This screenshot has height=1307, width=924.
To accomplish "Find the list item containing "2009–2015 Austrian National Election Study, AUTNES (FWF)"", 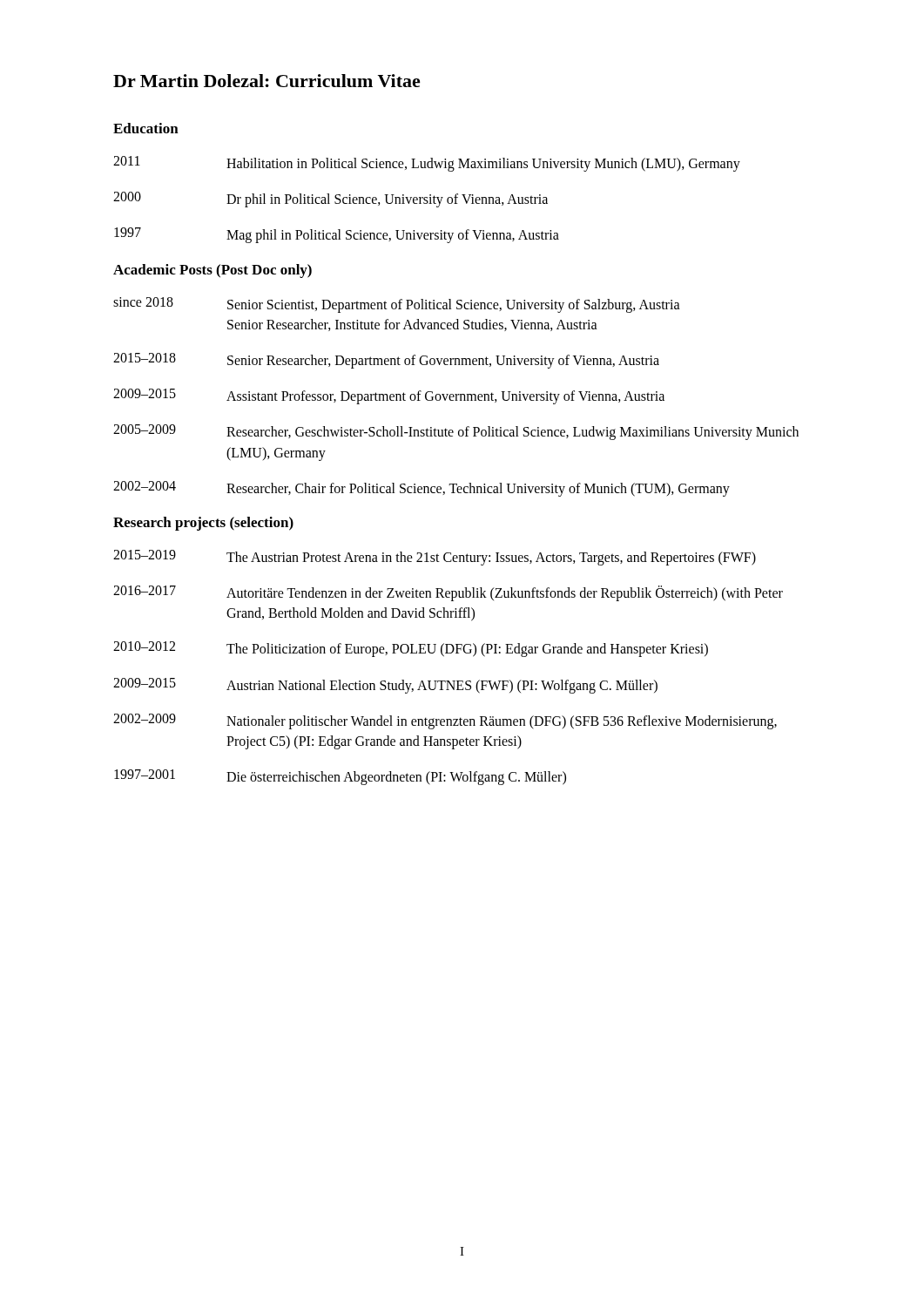I will (x=462, y=685).
